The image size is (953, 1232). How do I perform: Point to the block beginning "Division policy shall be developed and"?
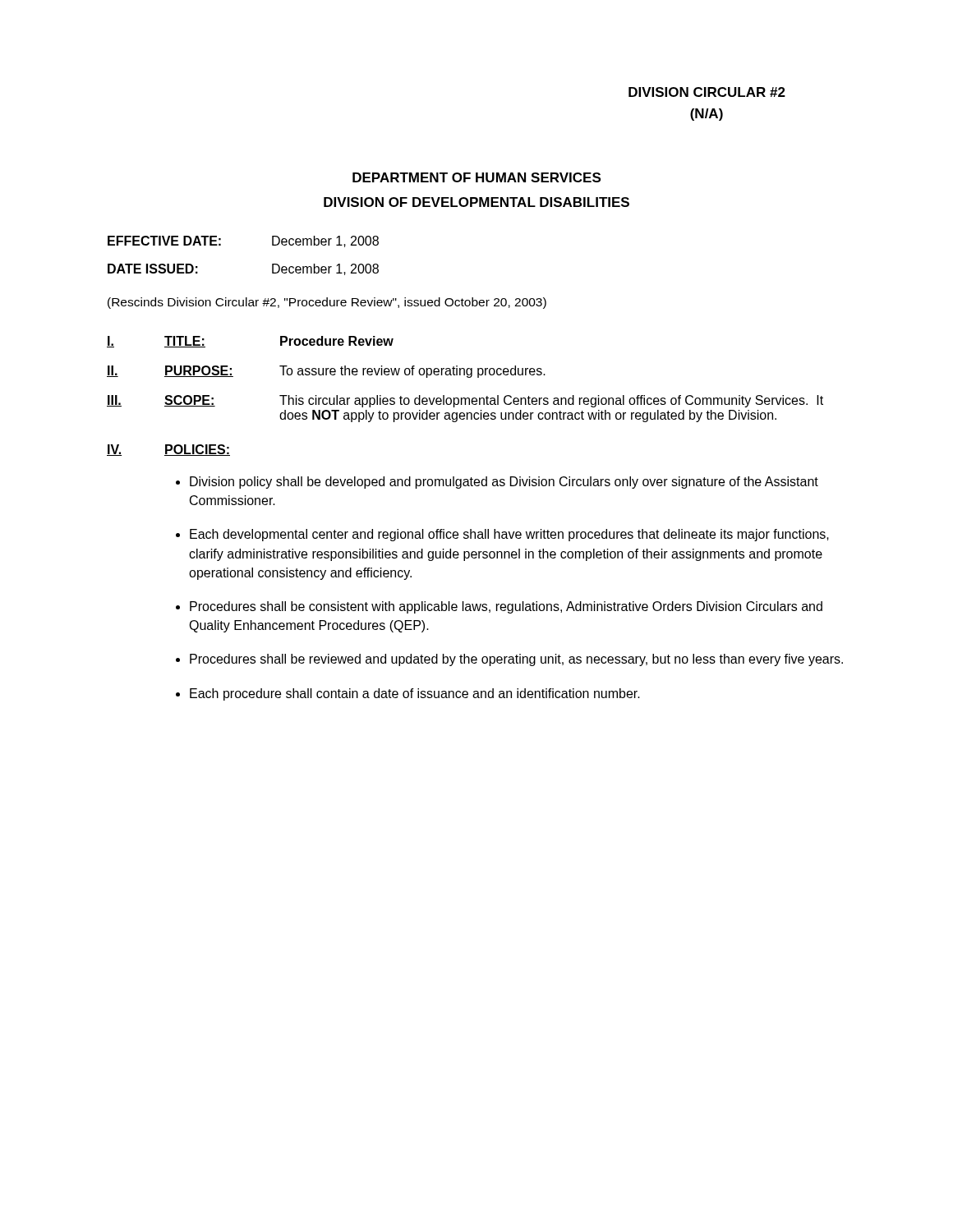[504, 491]
